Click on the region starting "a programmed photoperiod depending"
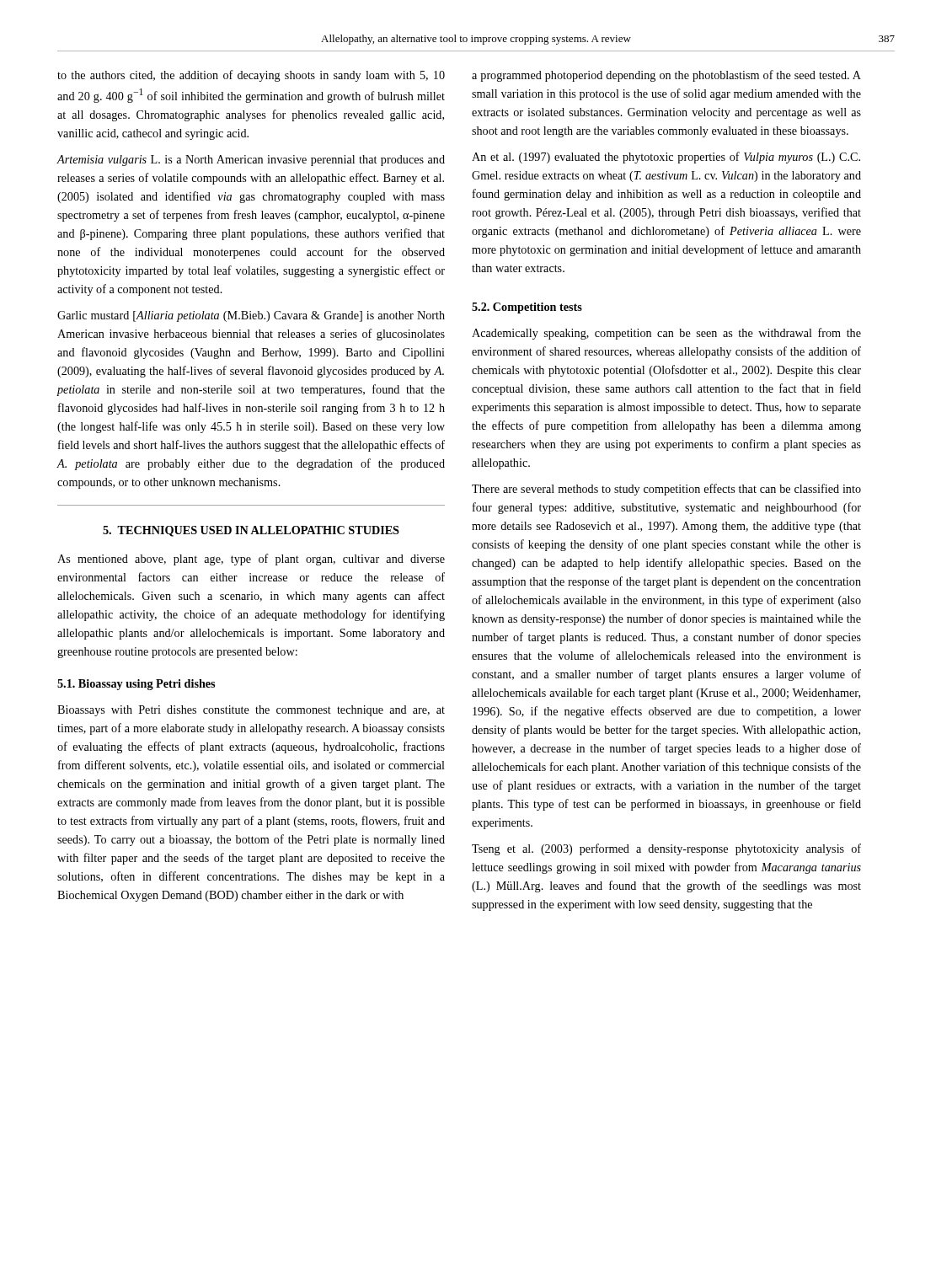The image size is (952, 1264). (x=666, y=103)
